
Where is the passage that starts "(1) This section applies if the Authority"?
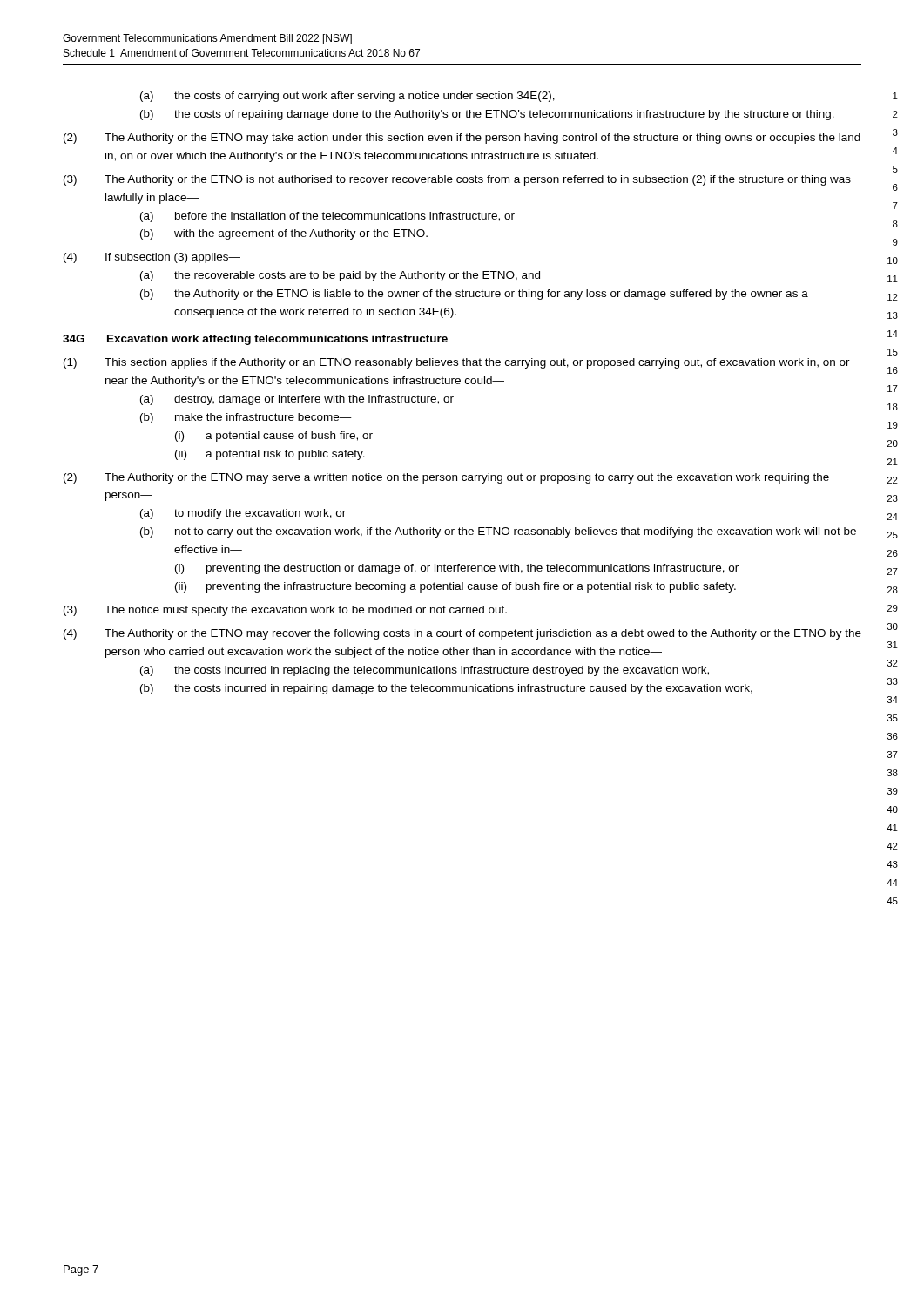462,372
